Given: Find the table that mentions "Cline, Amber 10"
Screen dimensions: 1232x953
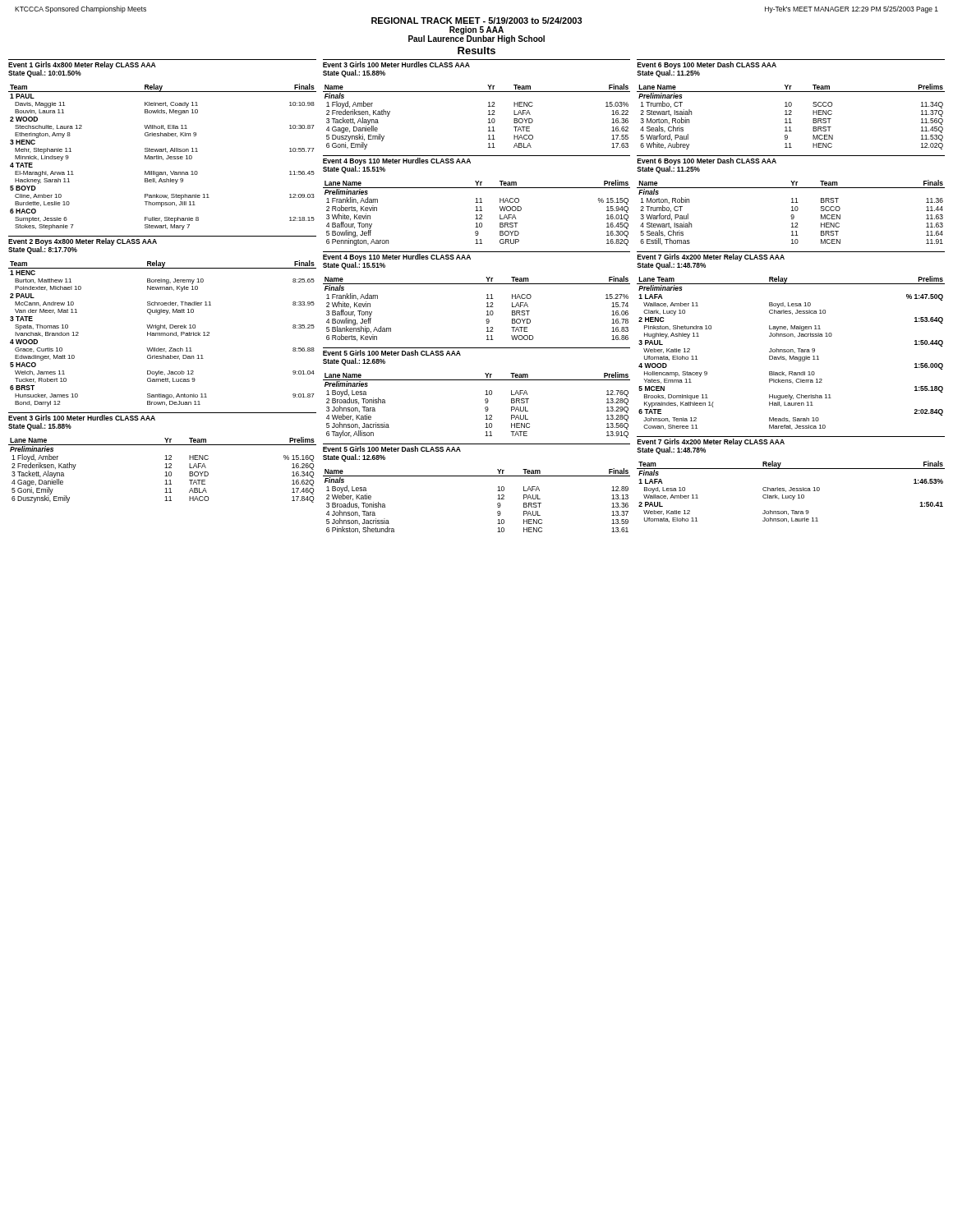Looking at the screenshot, I should (162, 156).
